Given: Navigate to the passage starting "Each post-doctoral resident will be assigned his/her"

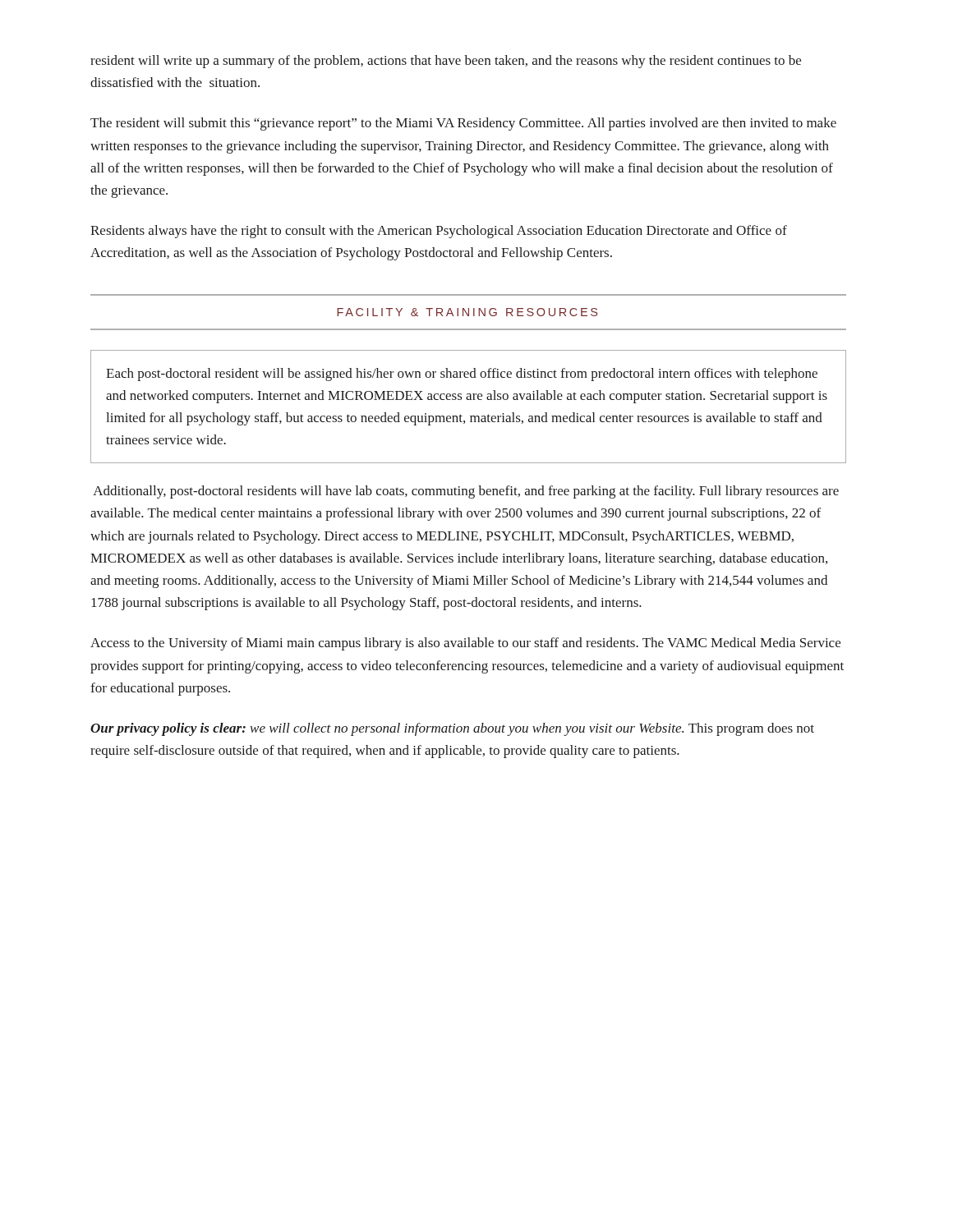Looking at the screenshot, I should pos(467,406).
